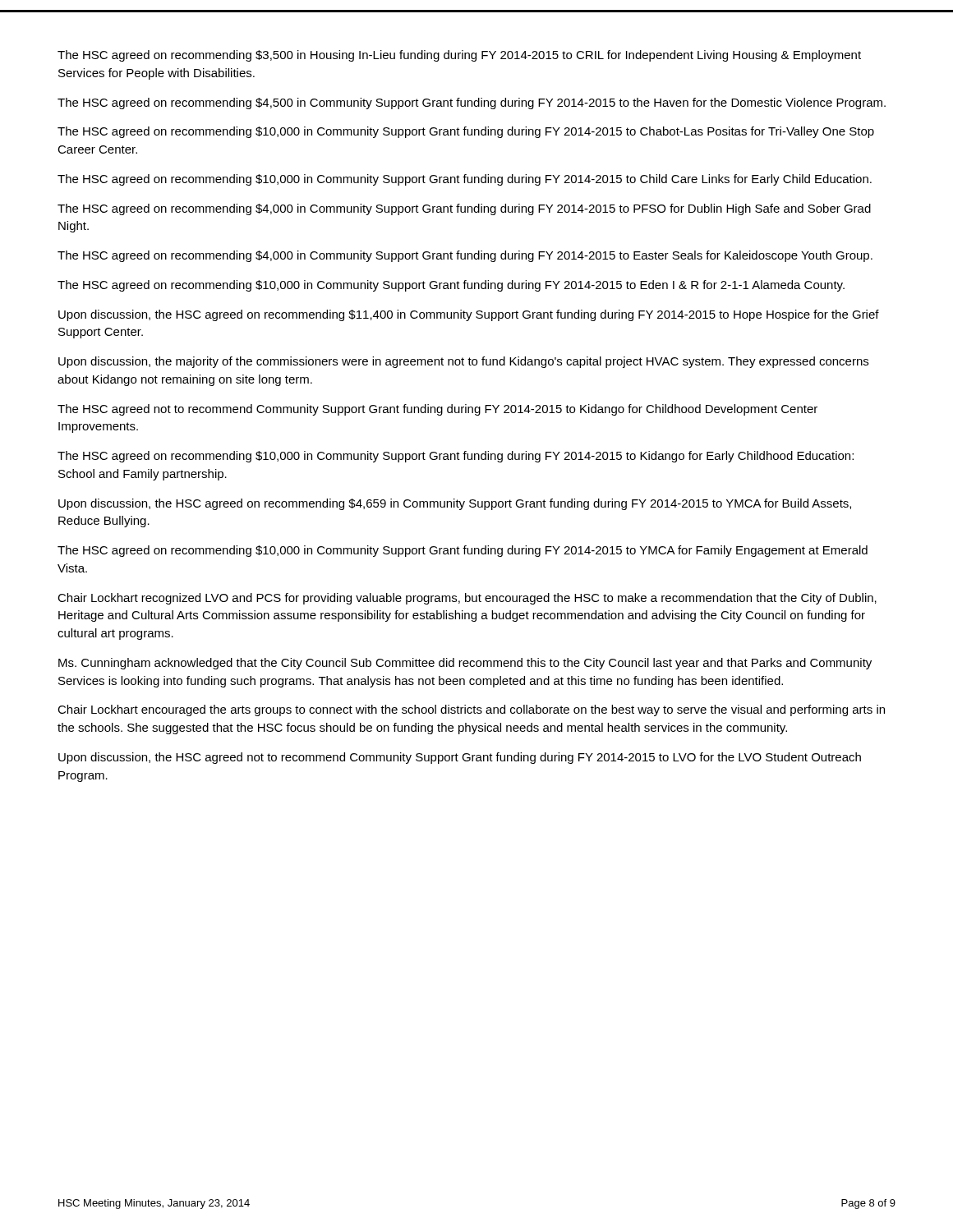
Task: Click on the text block with the text "Ms. Cunningham acknowledged"
Action: coord(465,671)
